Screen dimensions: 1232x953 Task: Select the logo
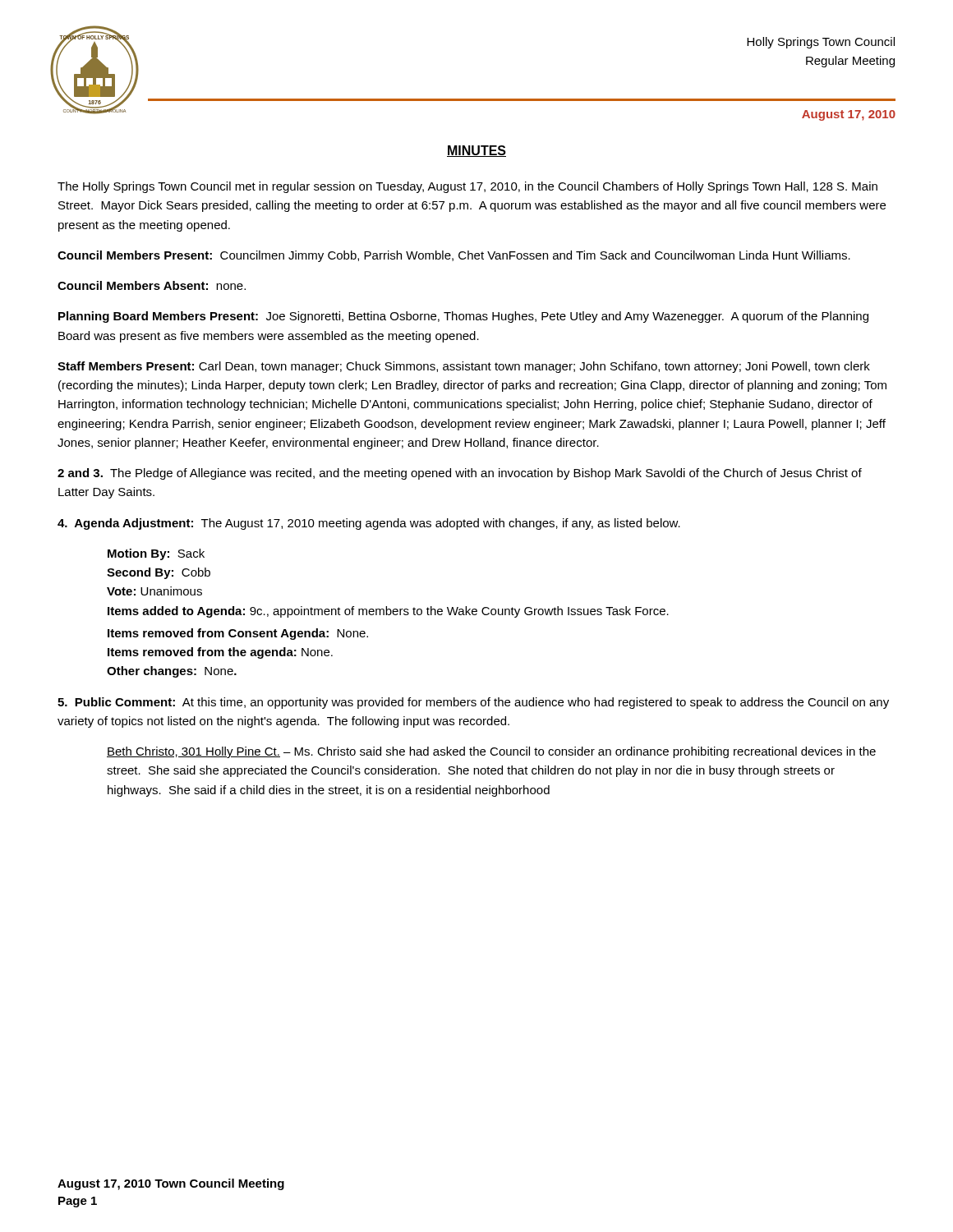coord(94,70)
